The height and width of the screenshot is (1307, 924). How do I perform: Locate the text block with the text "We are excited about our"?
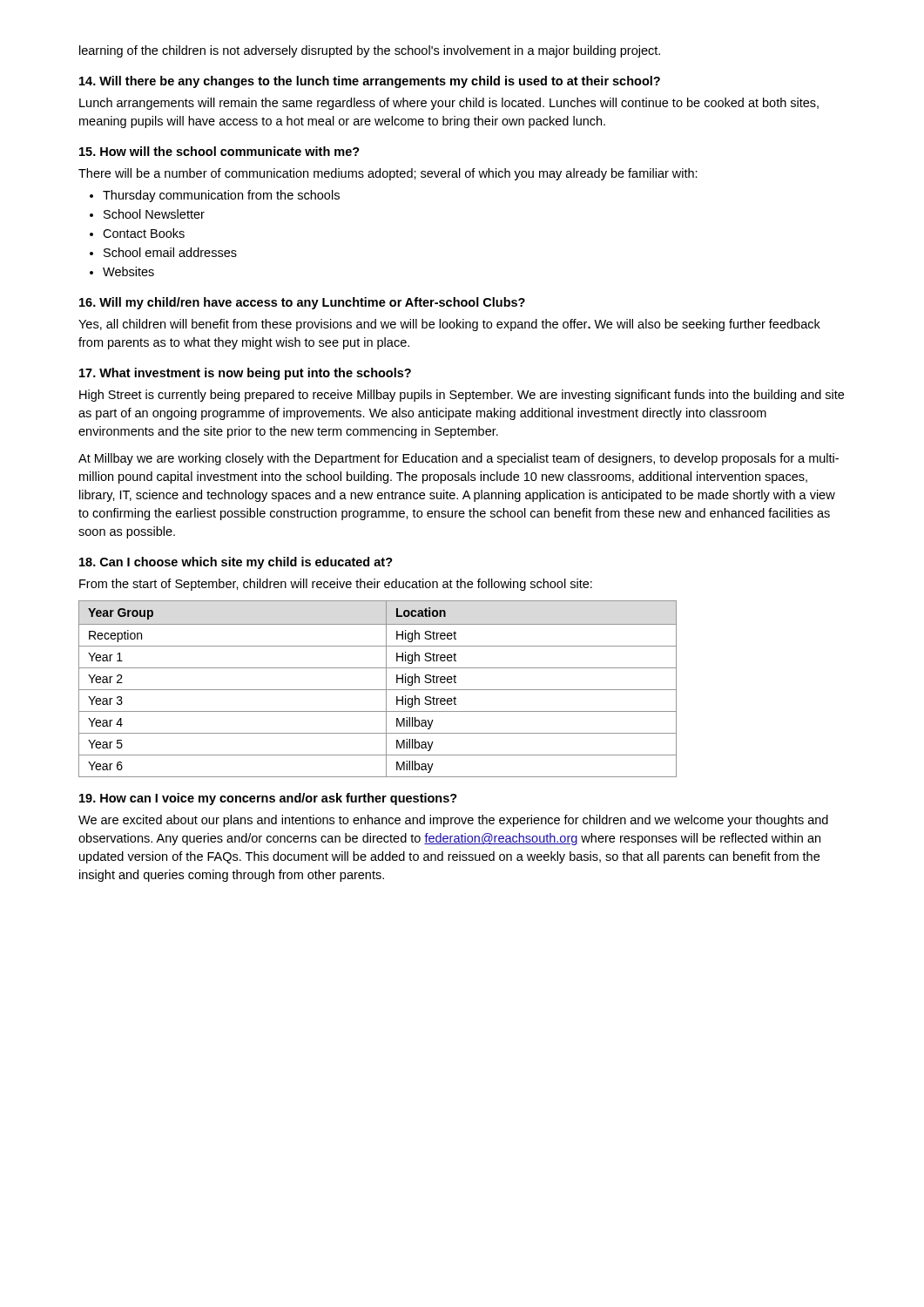(453, 848)
